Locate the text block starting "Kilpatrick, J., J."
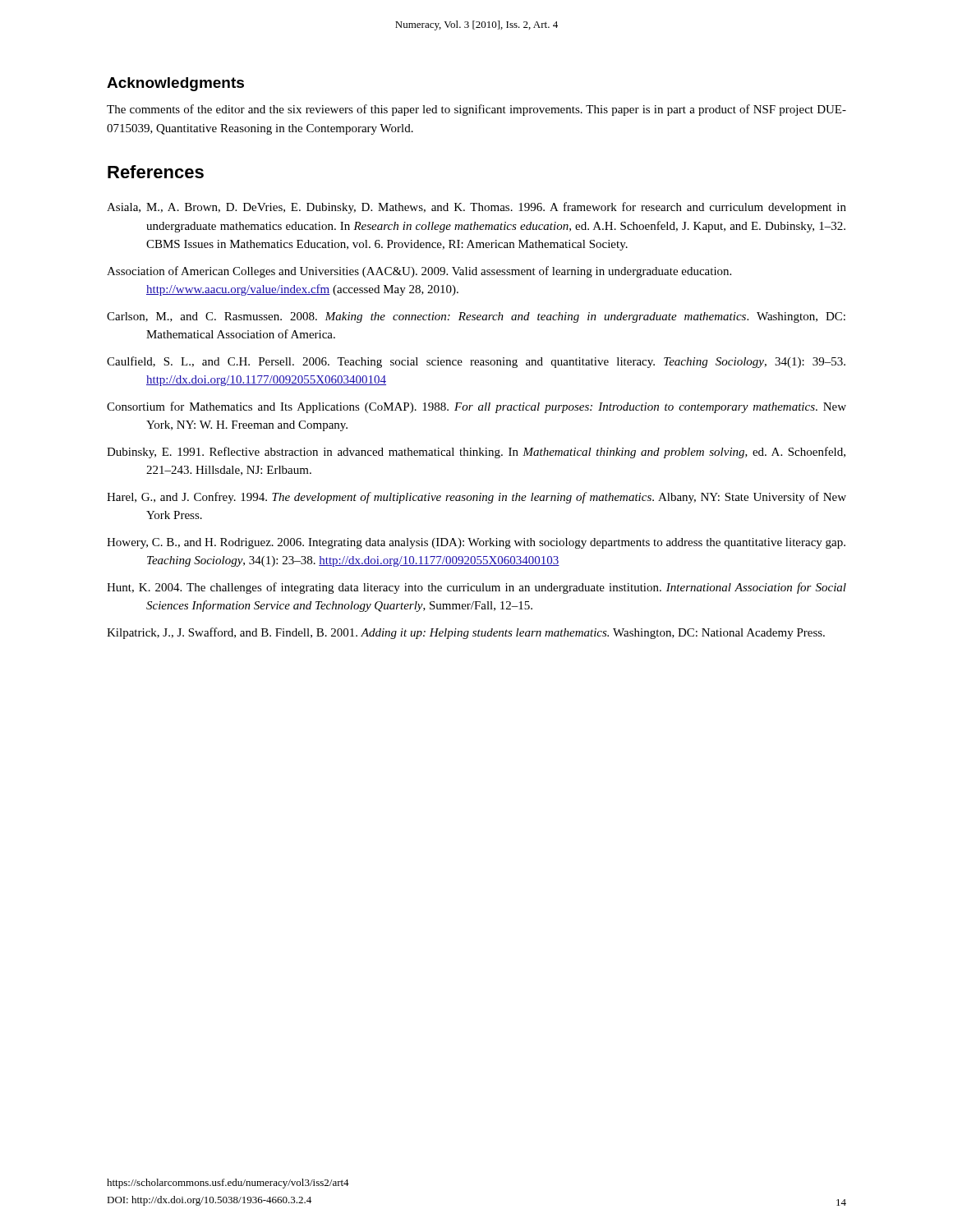This screenshot has width=953, height=1232. coord(466,632)
